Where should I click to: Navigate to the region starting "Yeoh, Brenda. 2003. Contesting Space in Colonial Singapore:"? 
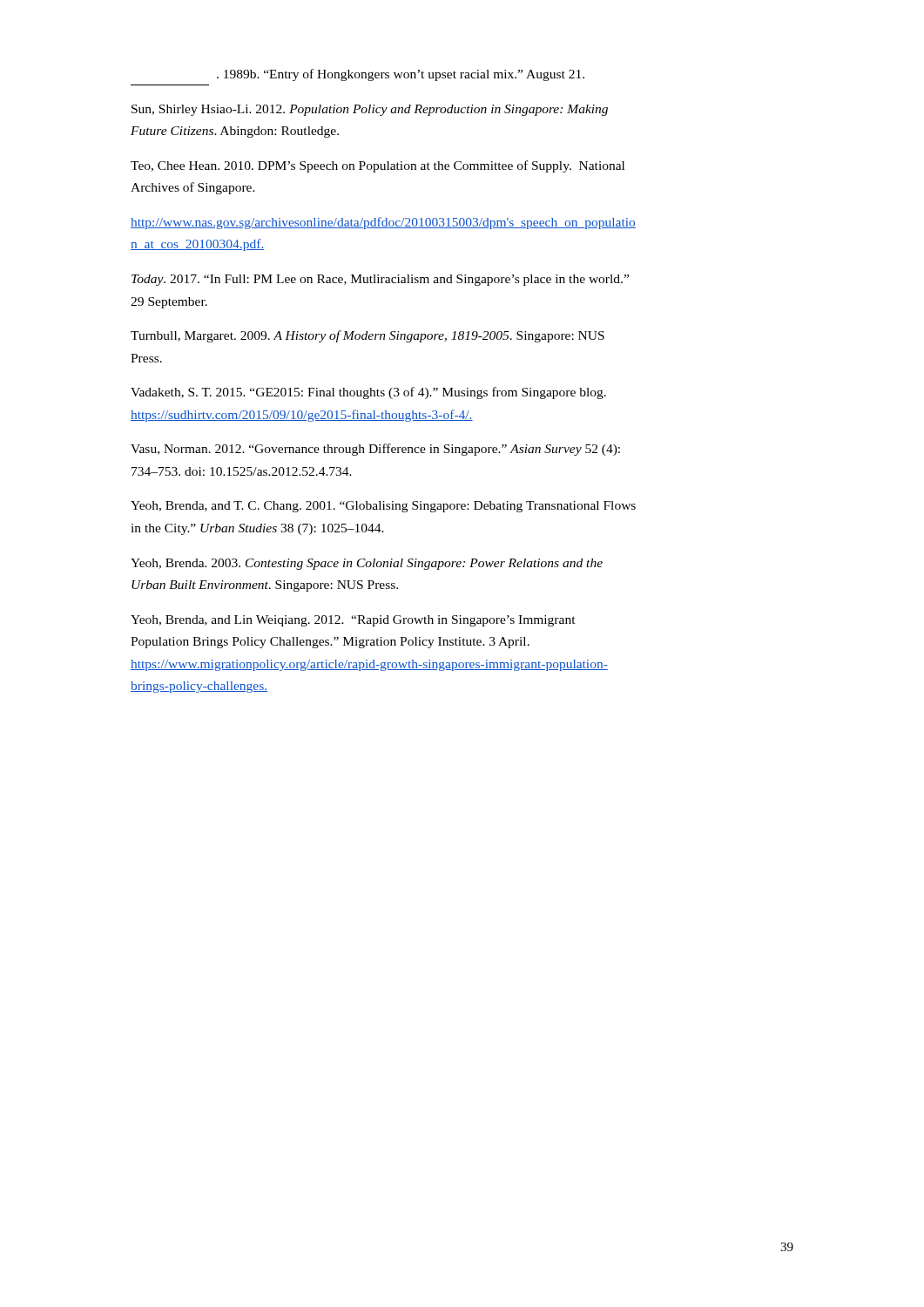tap(462, 573)
